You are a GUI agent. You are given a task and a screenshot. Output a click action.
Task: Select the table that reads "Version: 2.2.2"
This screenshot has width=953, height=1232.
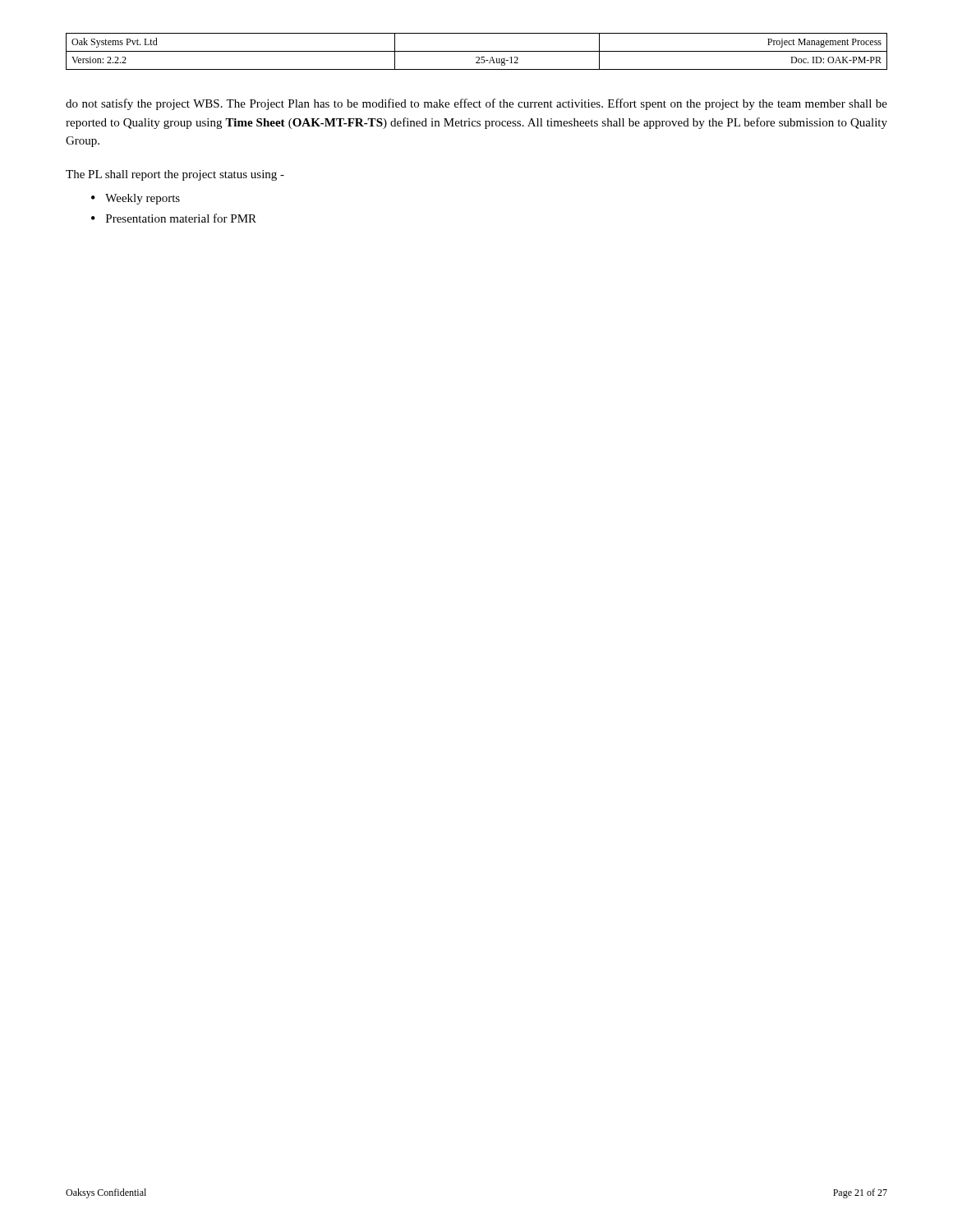point(476,51)
